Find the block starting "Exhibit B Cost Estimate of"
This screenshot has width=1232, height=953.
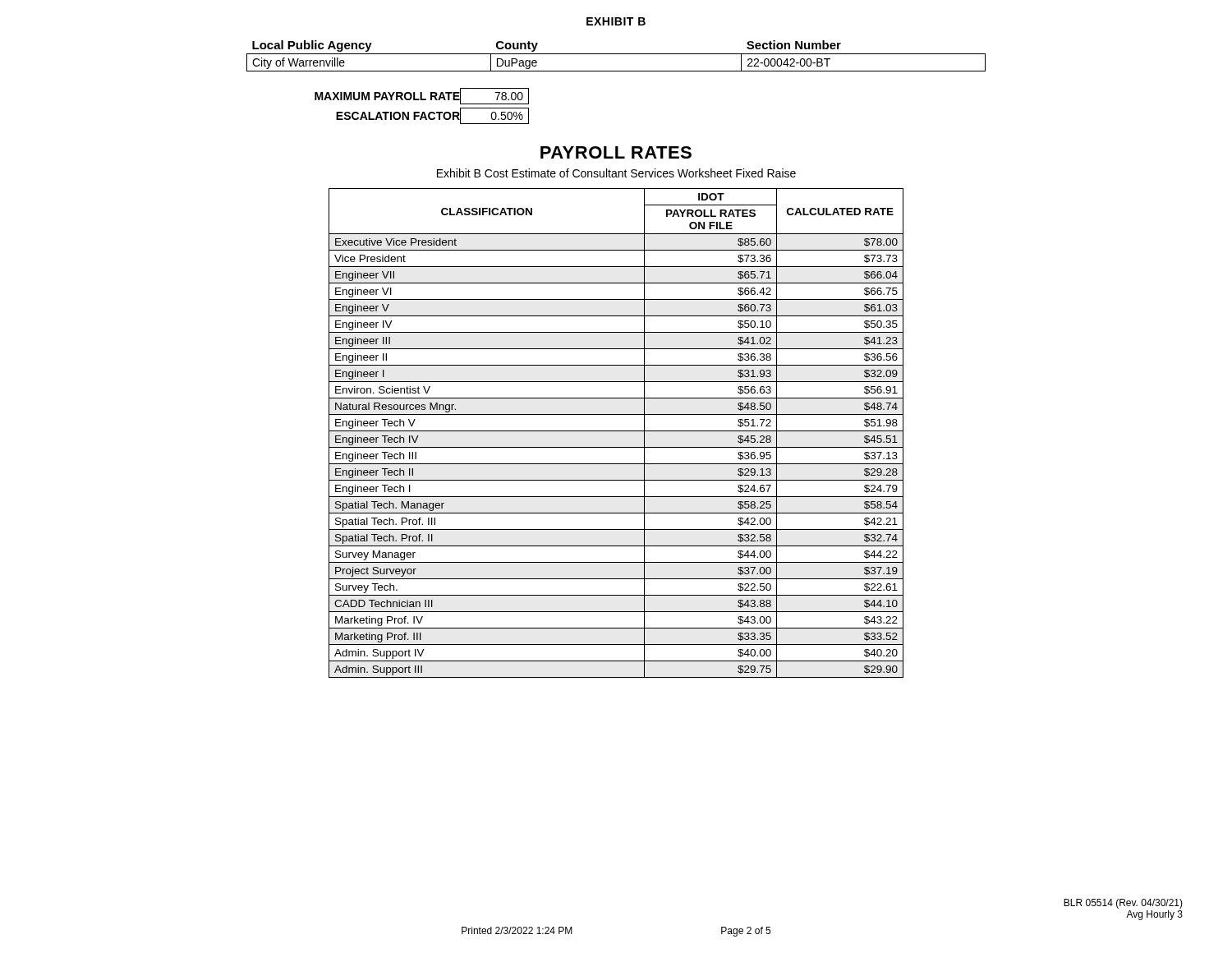pos(616,173)
